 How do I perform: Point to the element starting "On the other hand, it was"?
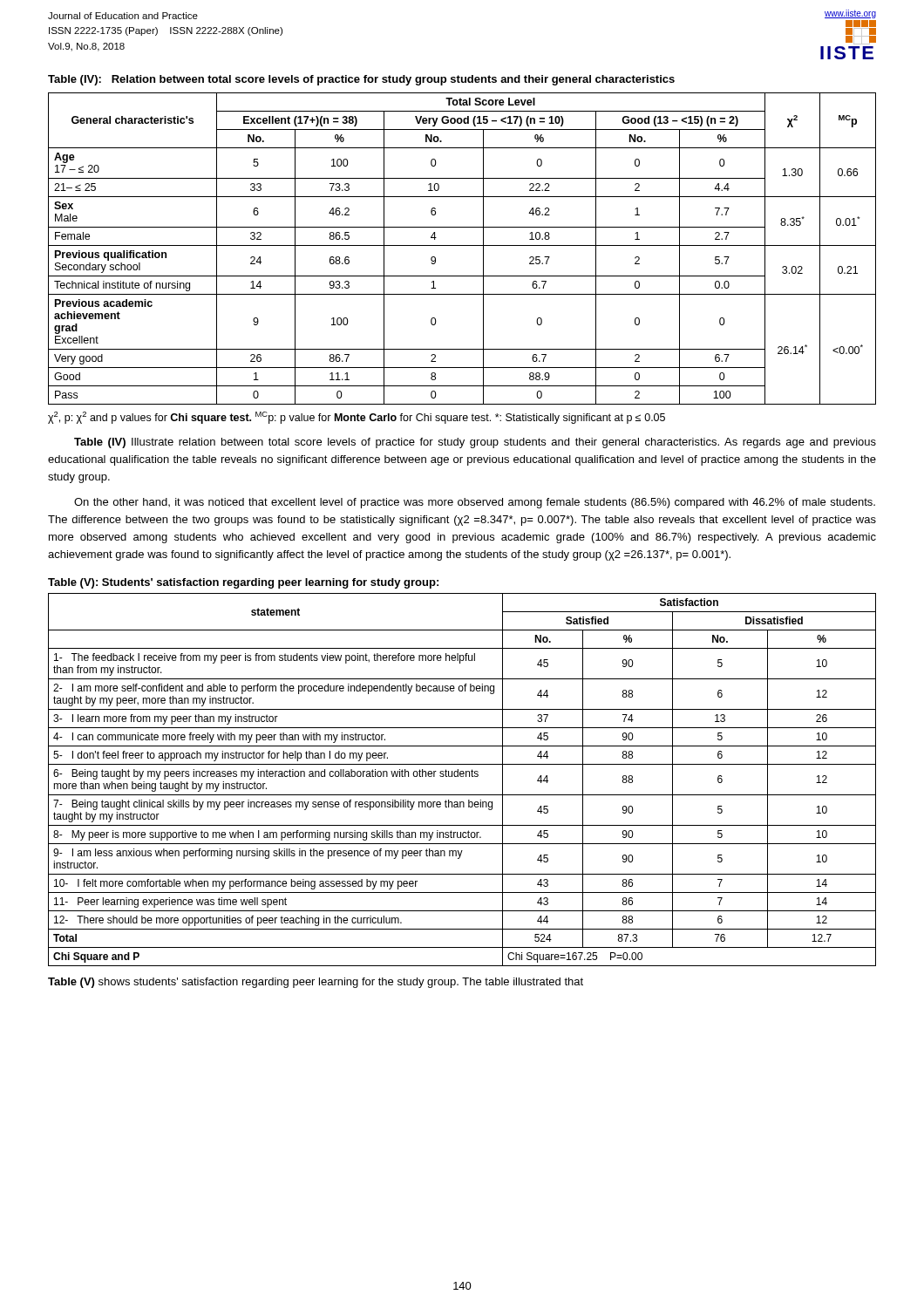(462, 528)
